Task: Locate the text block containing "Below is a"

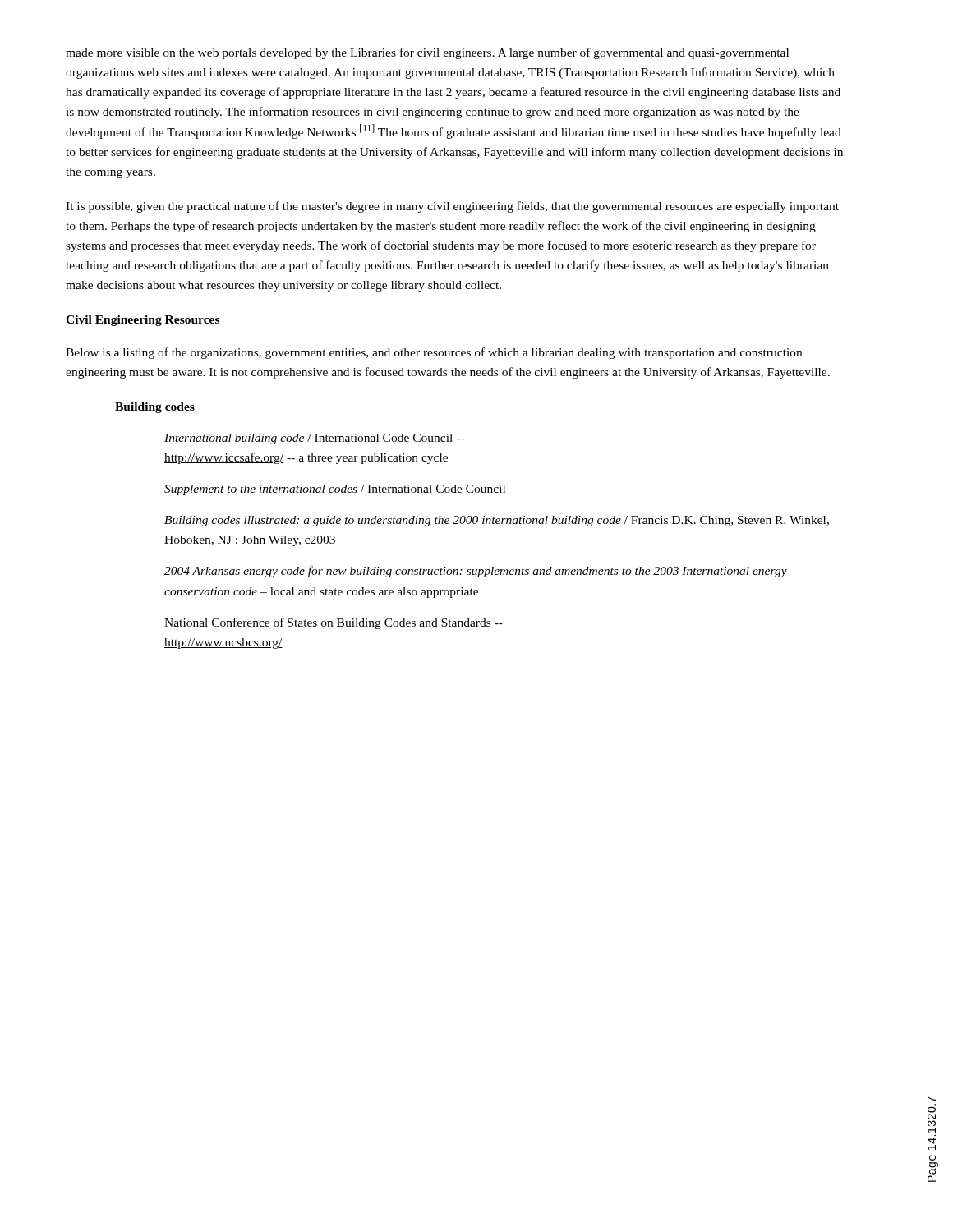Action: click(456, 363)
